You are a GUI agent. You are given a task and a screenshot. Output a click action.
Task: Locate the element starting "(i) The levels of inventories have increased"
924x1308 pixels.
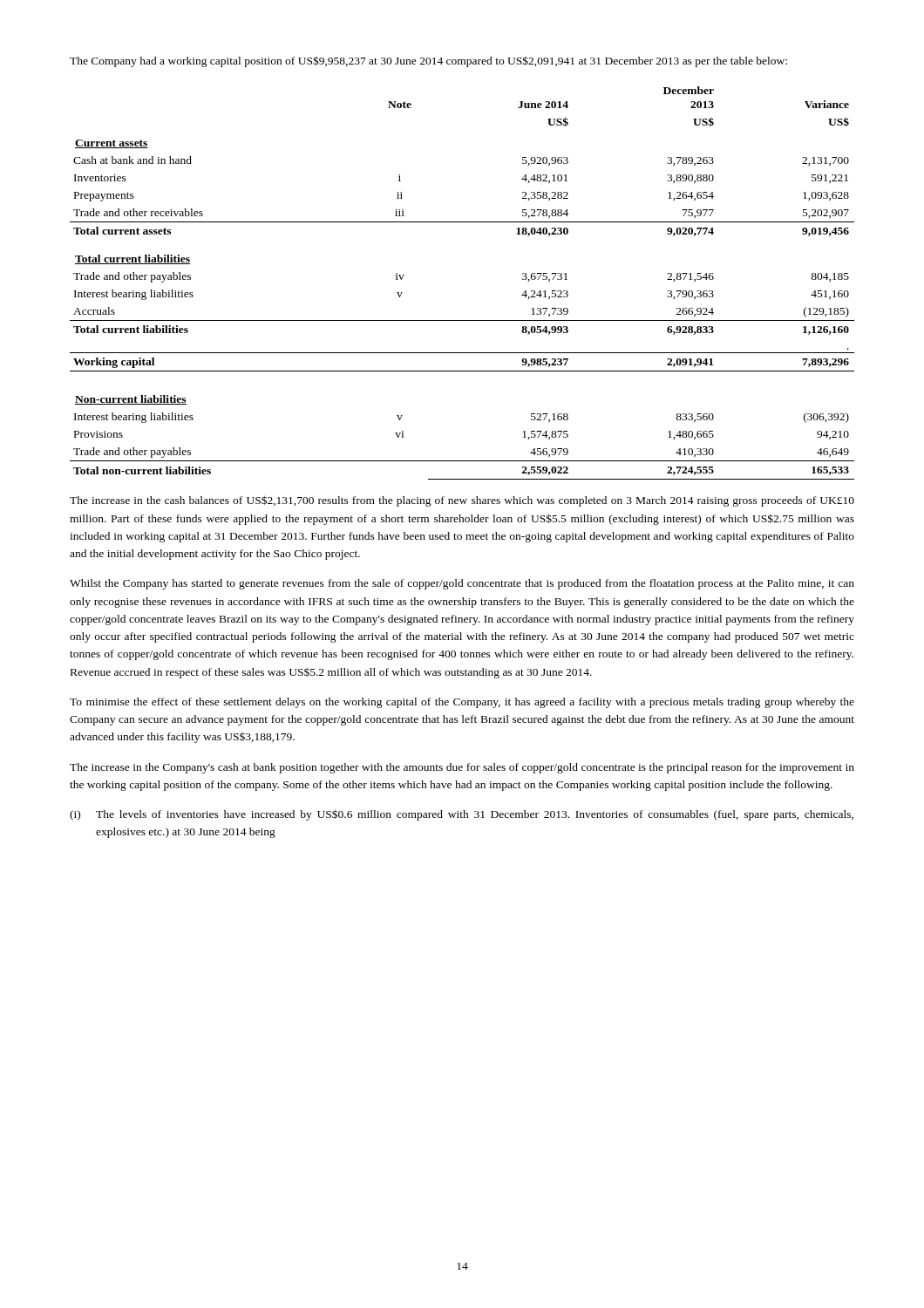(x=462, y=822)
